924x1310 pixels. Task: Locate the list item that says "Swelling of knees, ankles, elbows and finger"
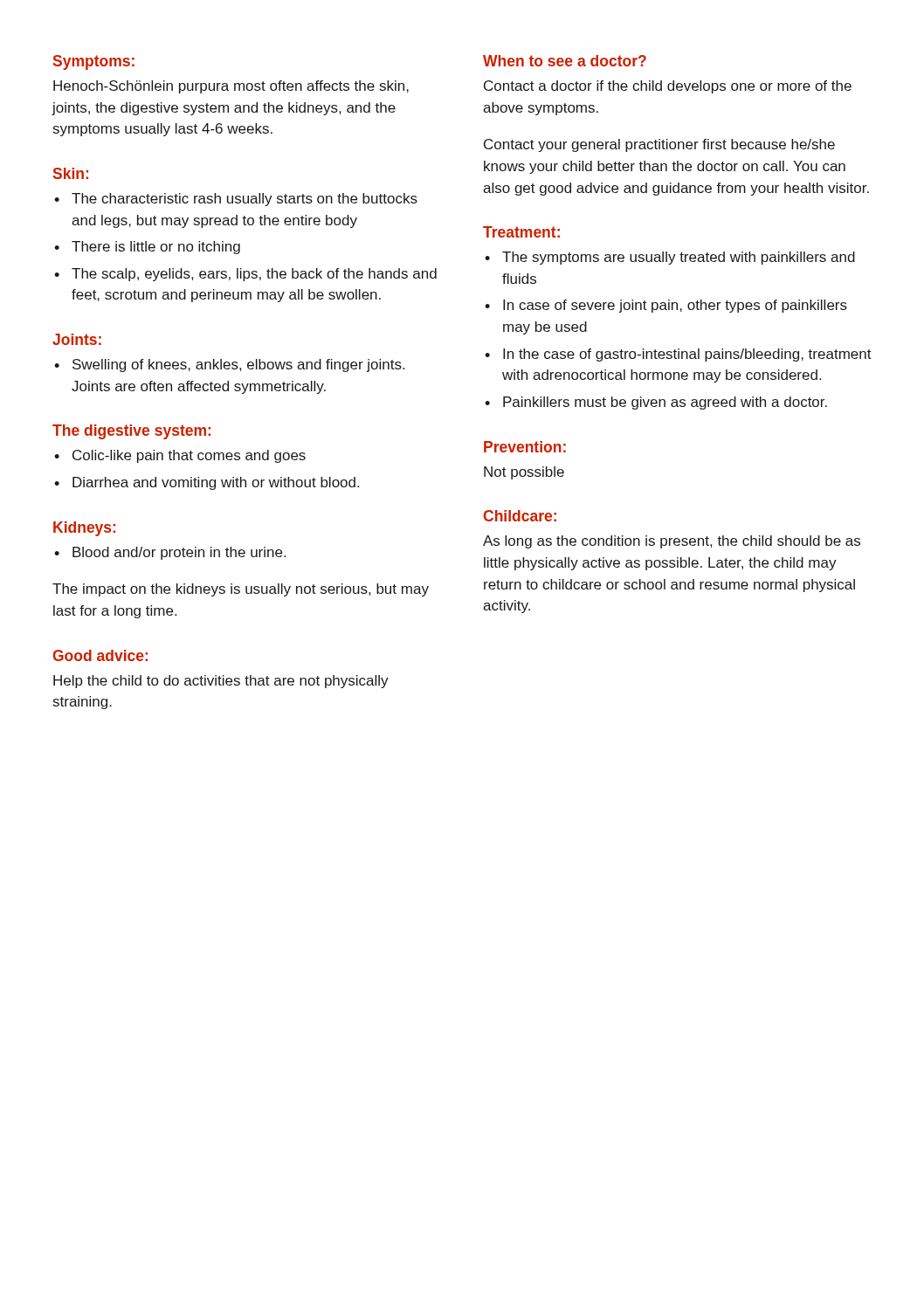coord(239,376)
